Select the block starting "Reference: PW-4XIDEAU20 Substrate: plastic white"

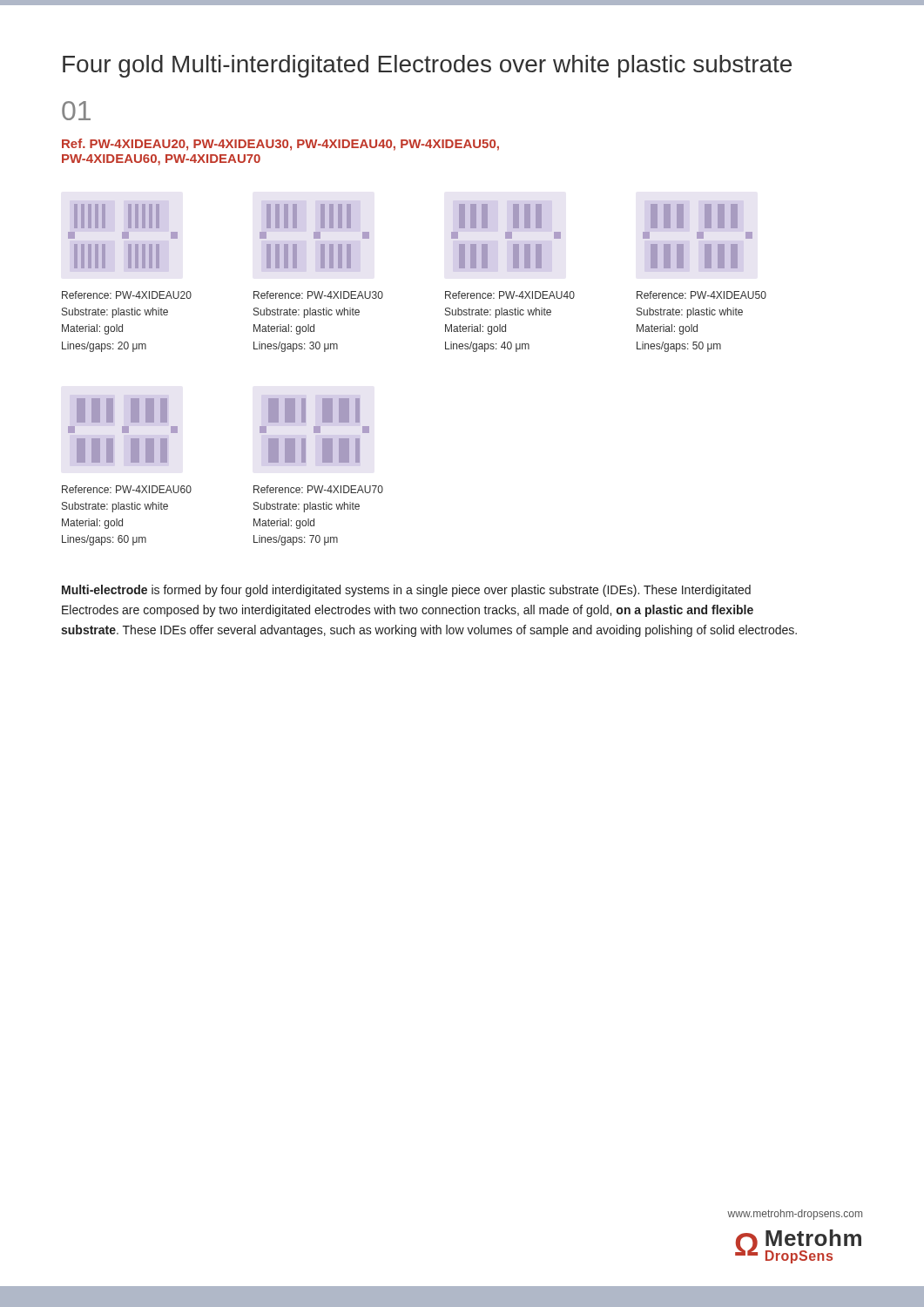click(x=126, y=320)
